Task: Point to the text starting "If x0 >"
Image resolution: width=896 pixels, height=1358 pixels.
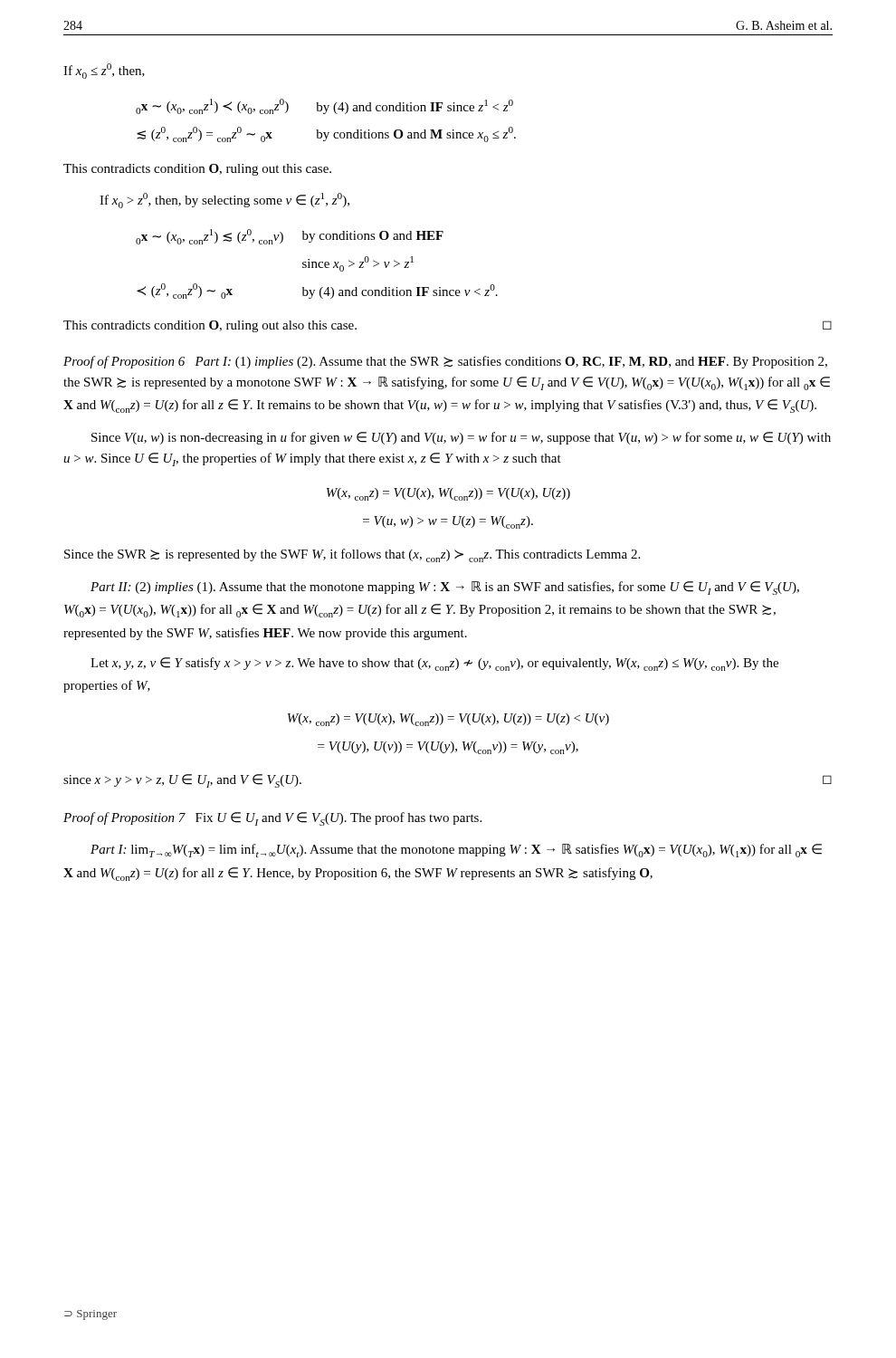Action: pyautogui.click(x=225, y=200)
